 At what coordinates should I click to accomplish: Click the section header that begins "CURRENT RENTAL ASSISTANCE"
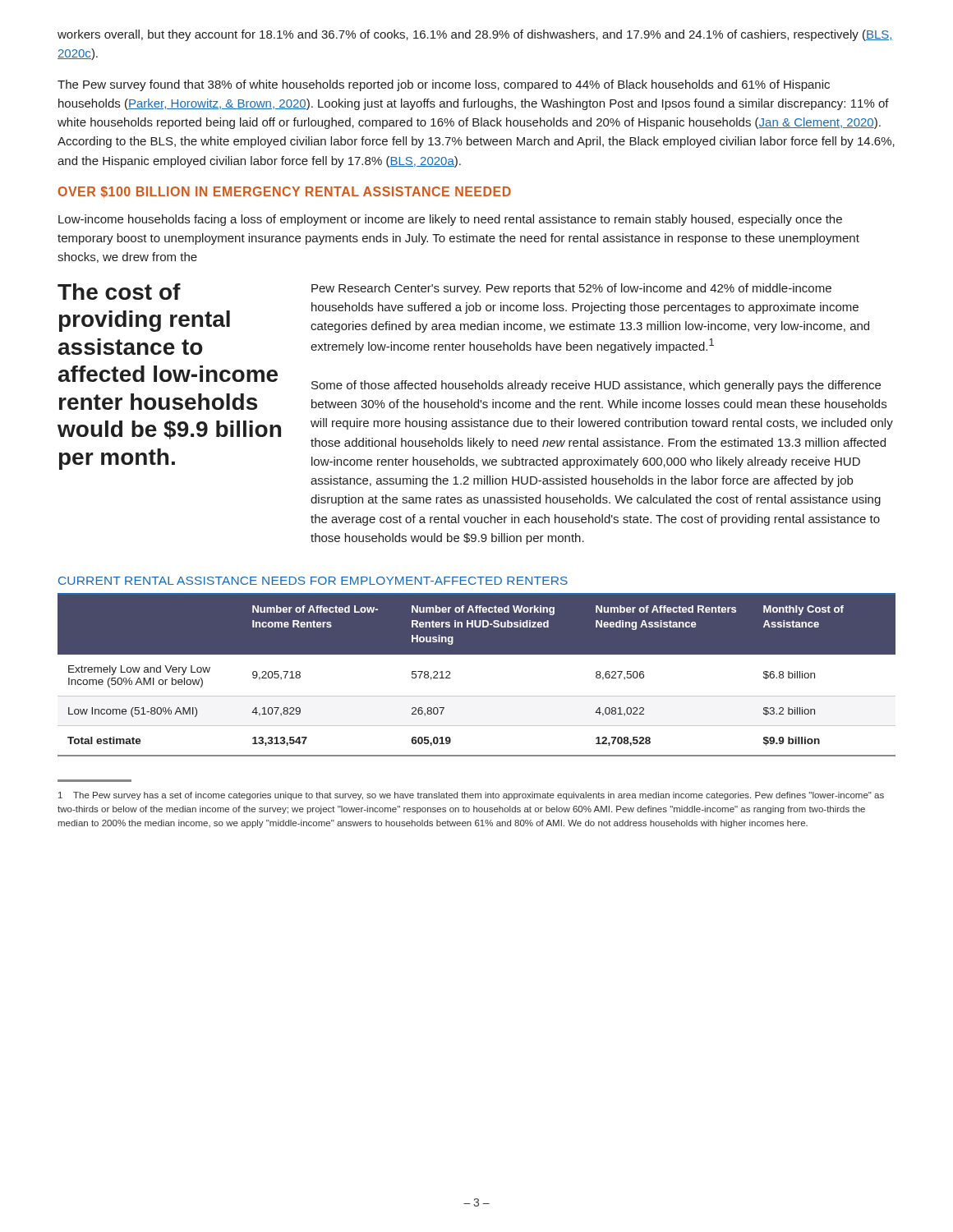(313, 580)
